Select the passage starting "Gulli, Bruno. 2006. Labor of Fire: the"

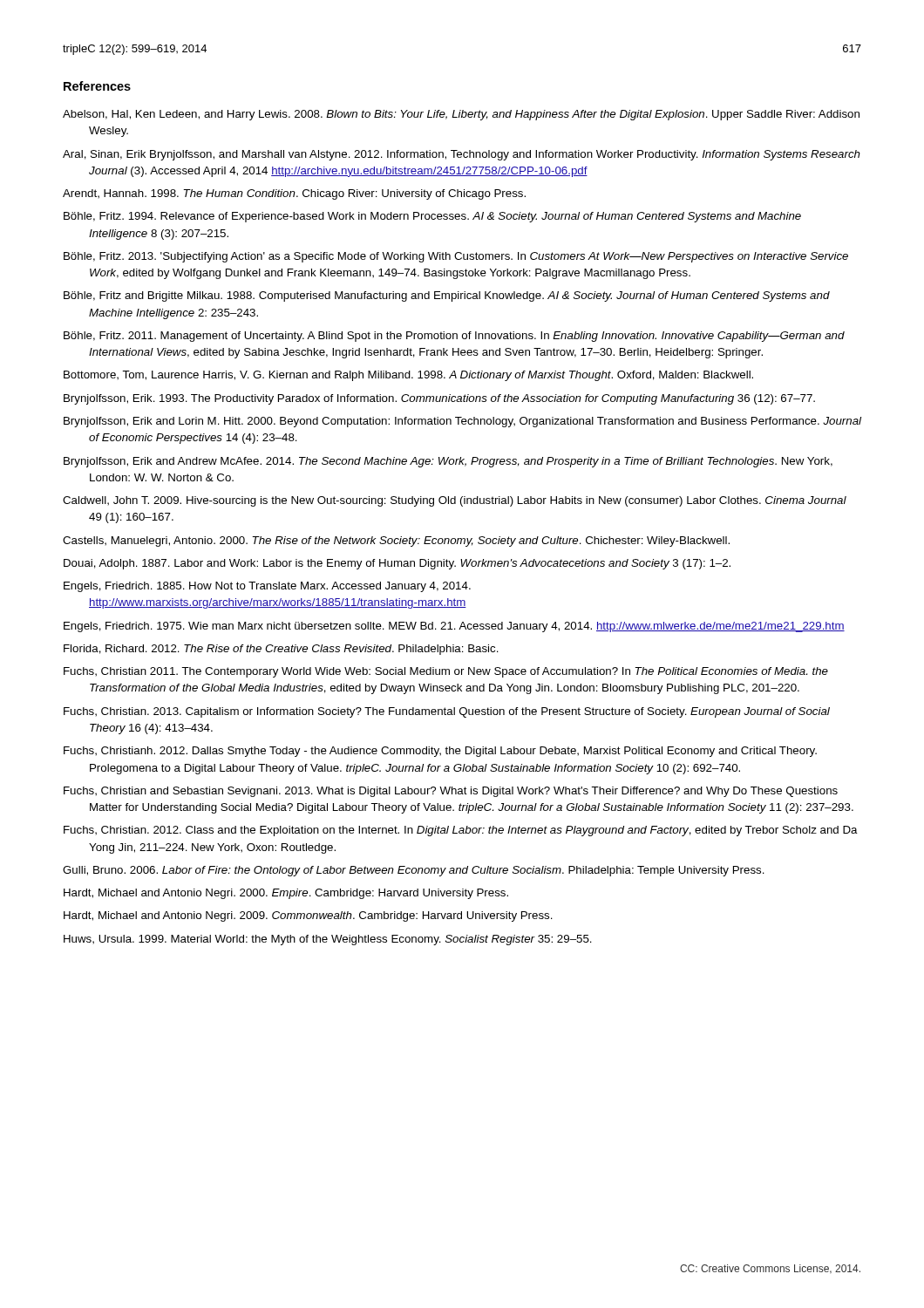pos(414,870)
